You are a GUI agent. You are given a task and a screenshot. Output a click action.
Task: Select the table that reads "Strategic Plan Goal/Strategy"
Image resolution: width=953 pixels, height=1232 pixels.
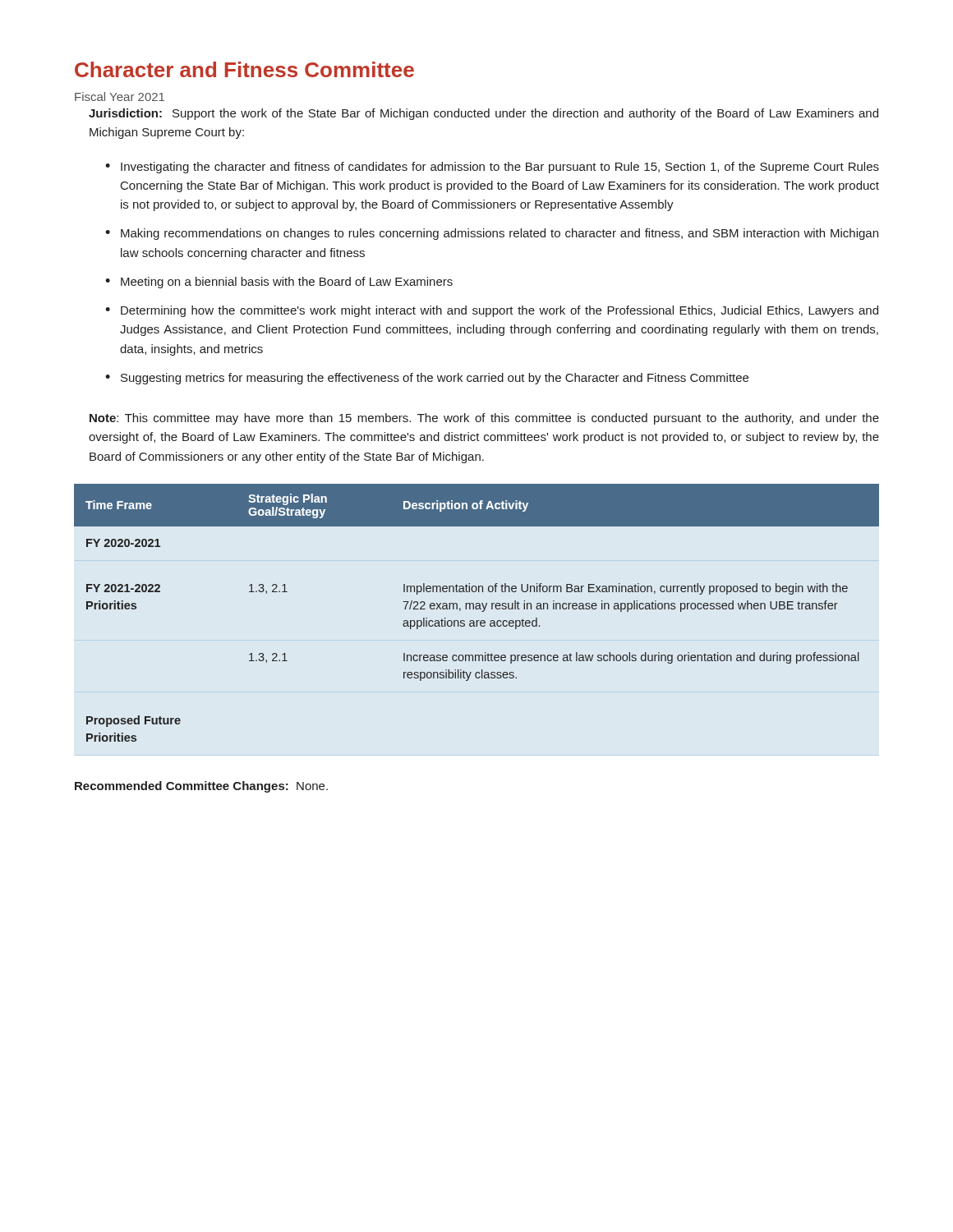tap(476, 620)
